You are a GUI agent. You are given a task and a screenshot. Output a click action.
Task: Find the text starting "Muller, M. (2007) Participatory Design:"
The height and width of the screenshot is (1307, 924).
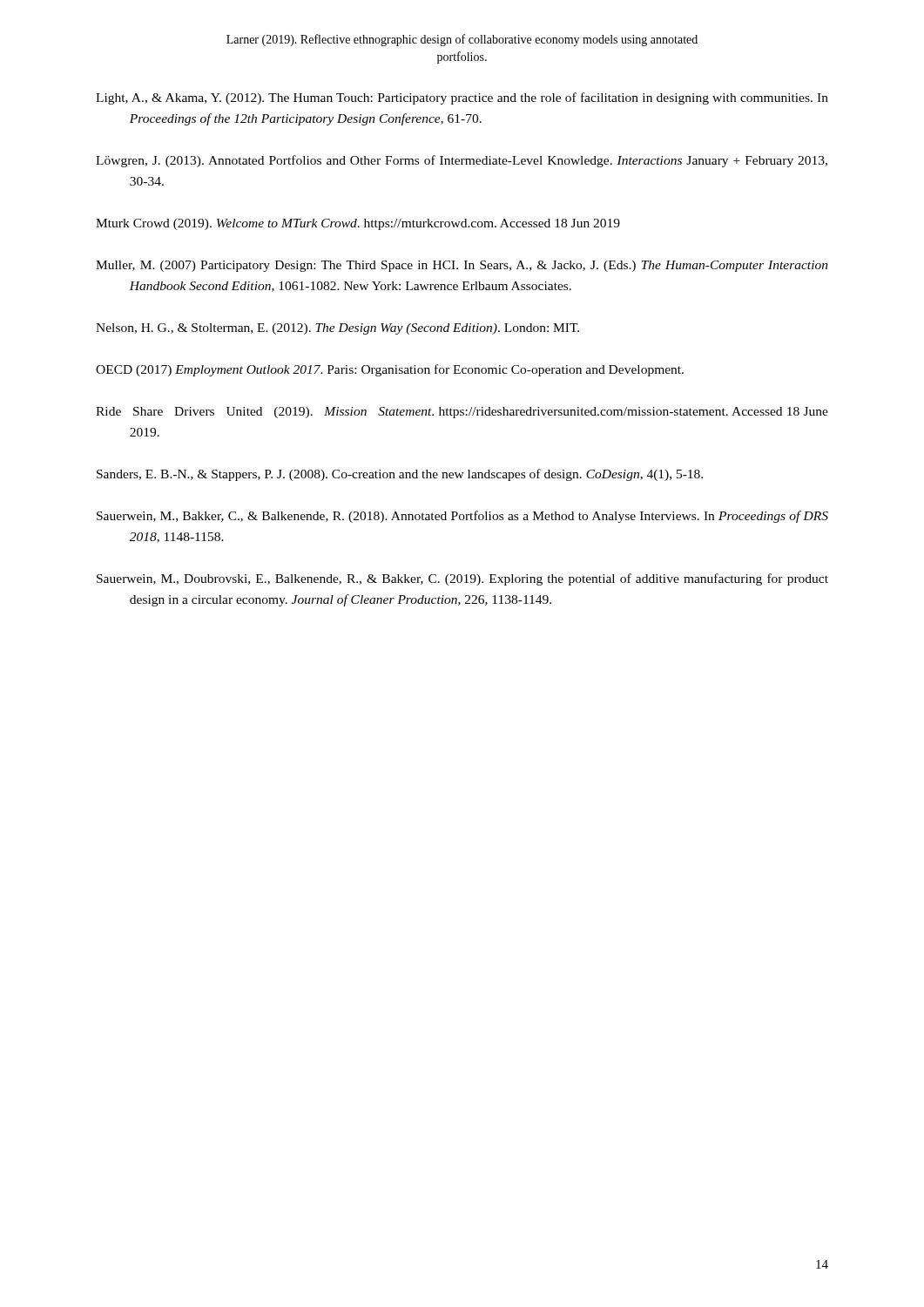pos(462,275)
